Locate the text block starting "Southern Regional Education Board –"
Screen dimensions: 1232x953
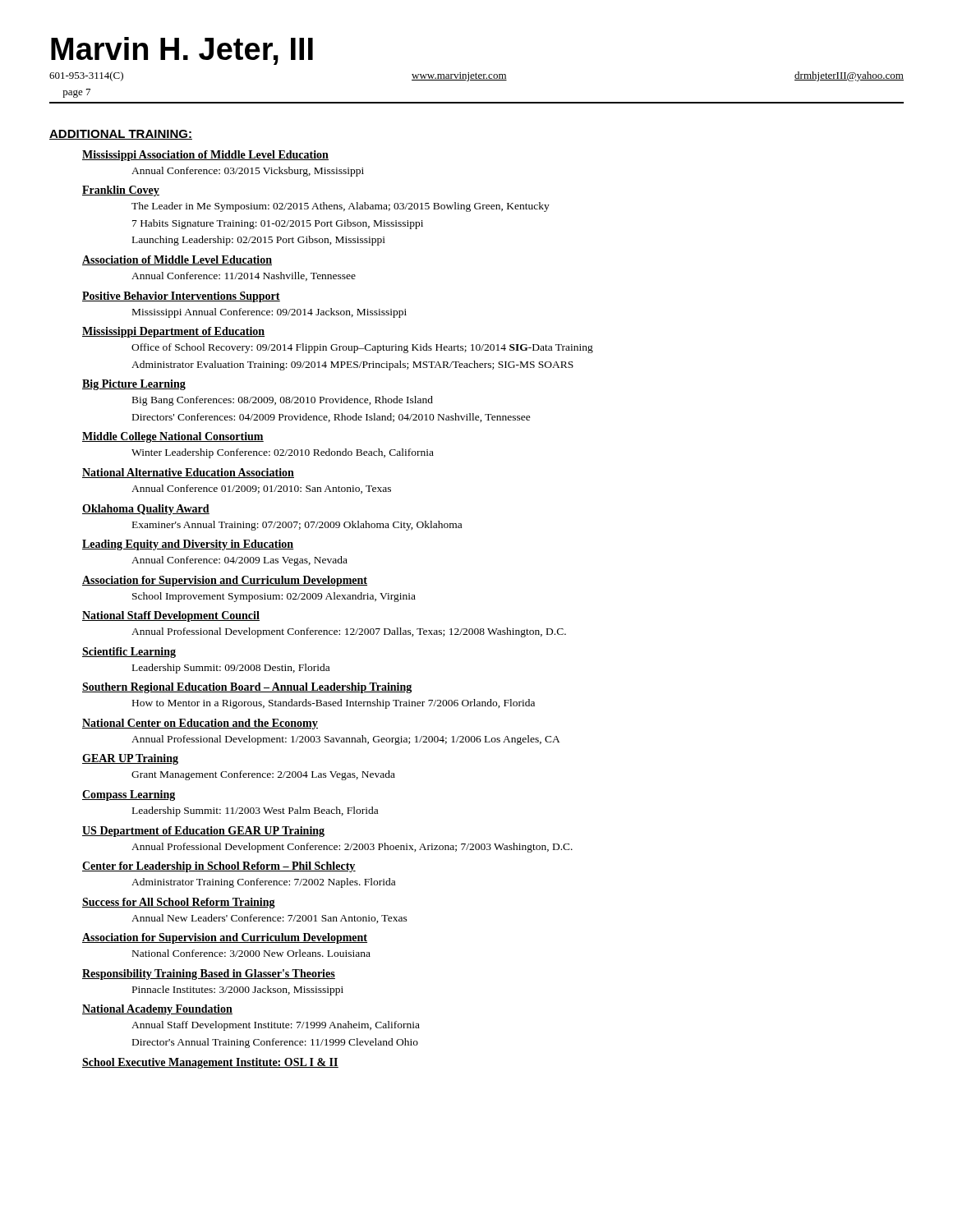point(493,696)
